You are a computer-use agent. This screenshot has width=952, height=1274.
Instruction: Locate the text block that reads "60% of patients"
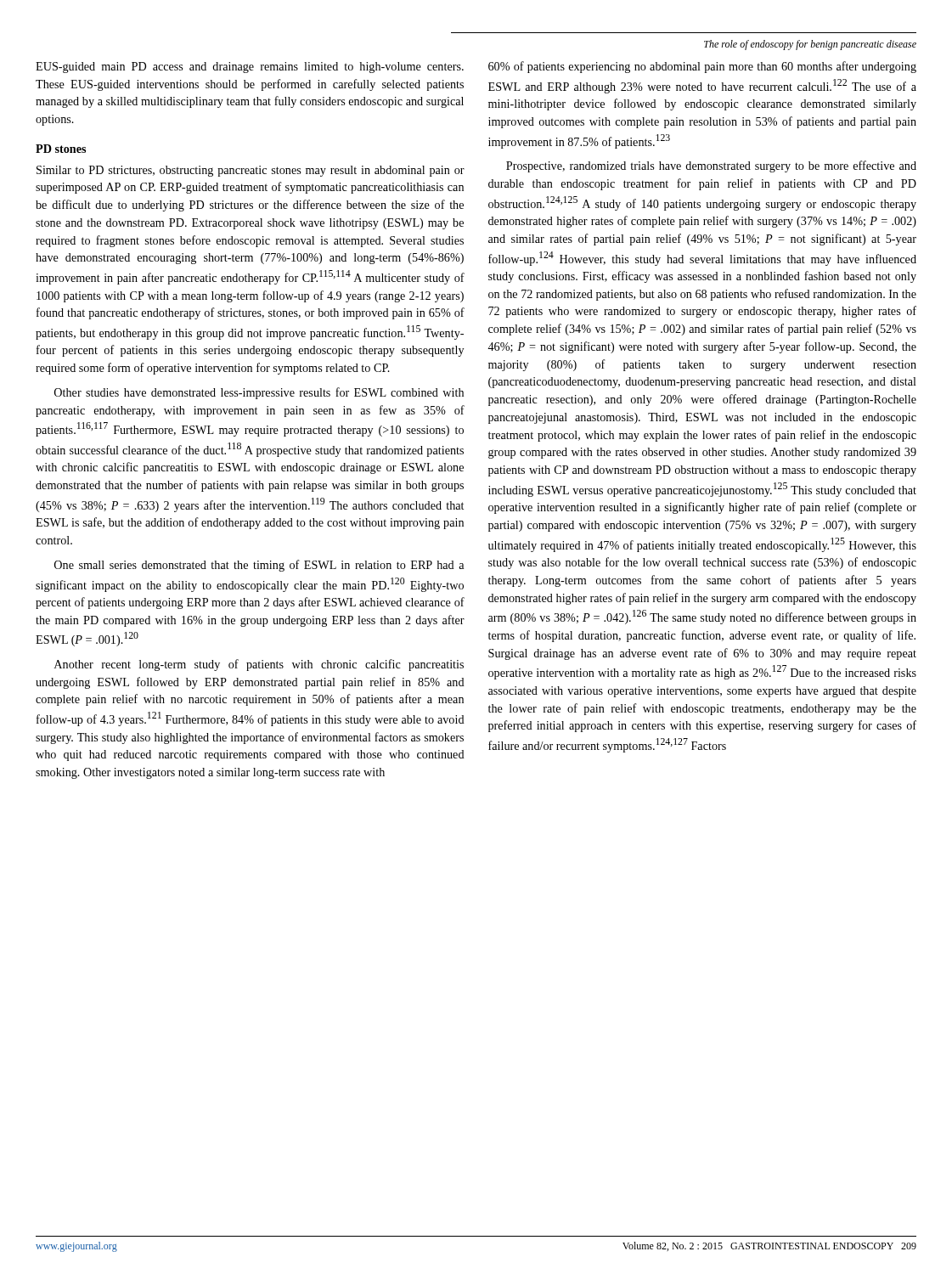702,406
